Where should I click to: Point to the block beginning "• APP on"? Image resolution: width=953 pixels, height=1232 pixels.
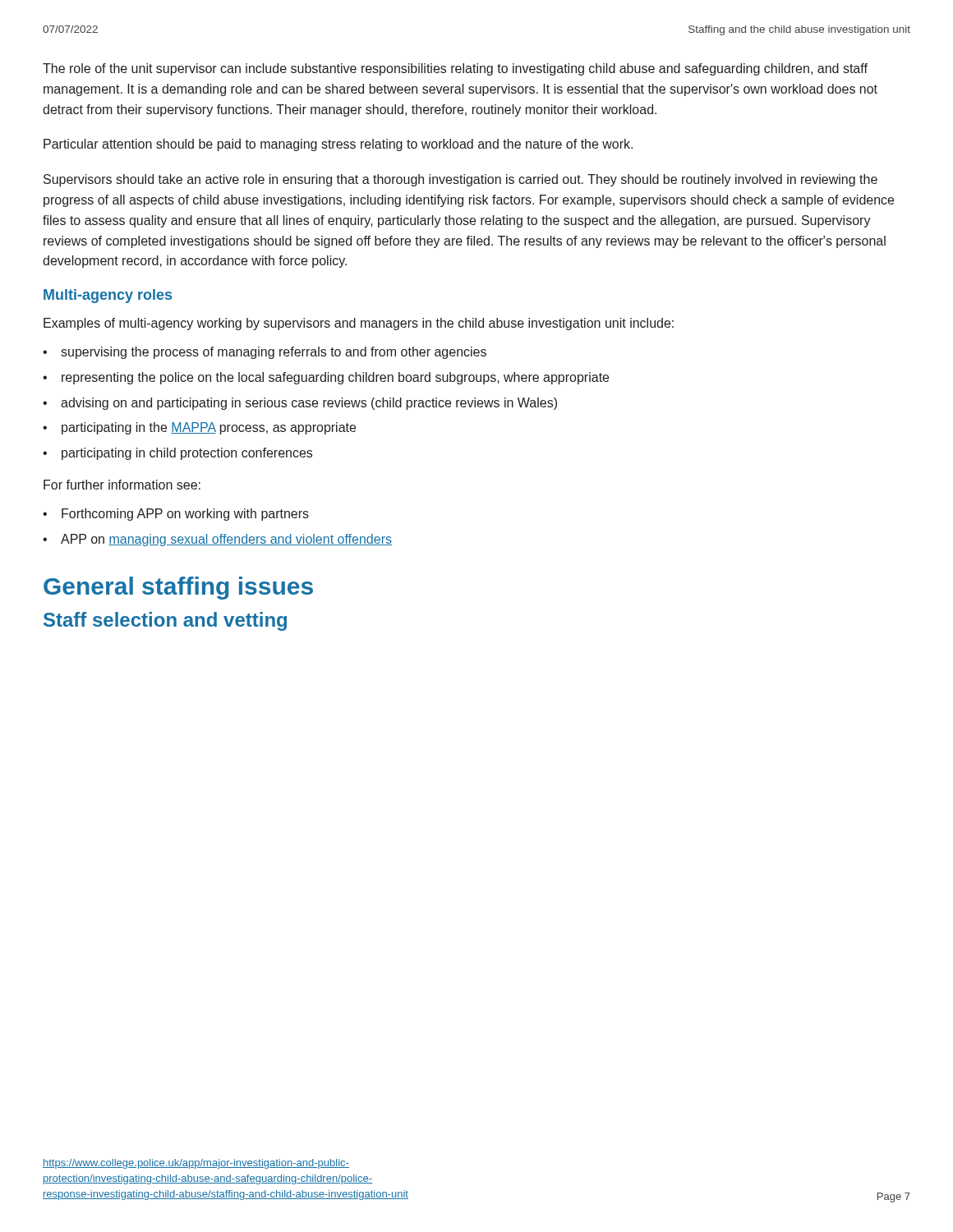[x=217, y=540]
